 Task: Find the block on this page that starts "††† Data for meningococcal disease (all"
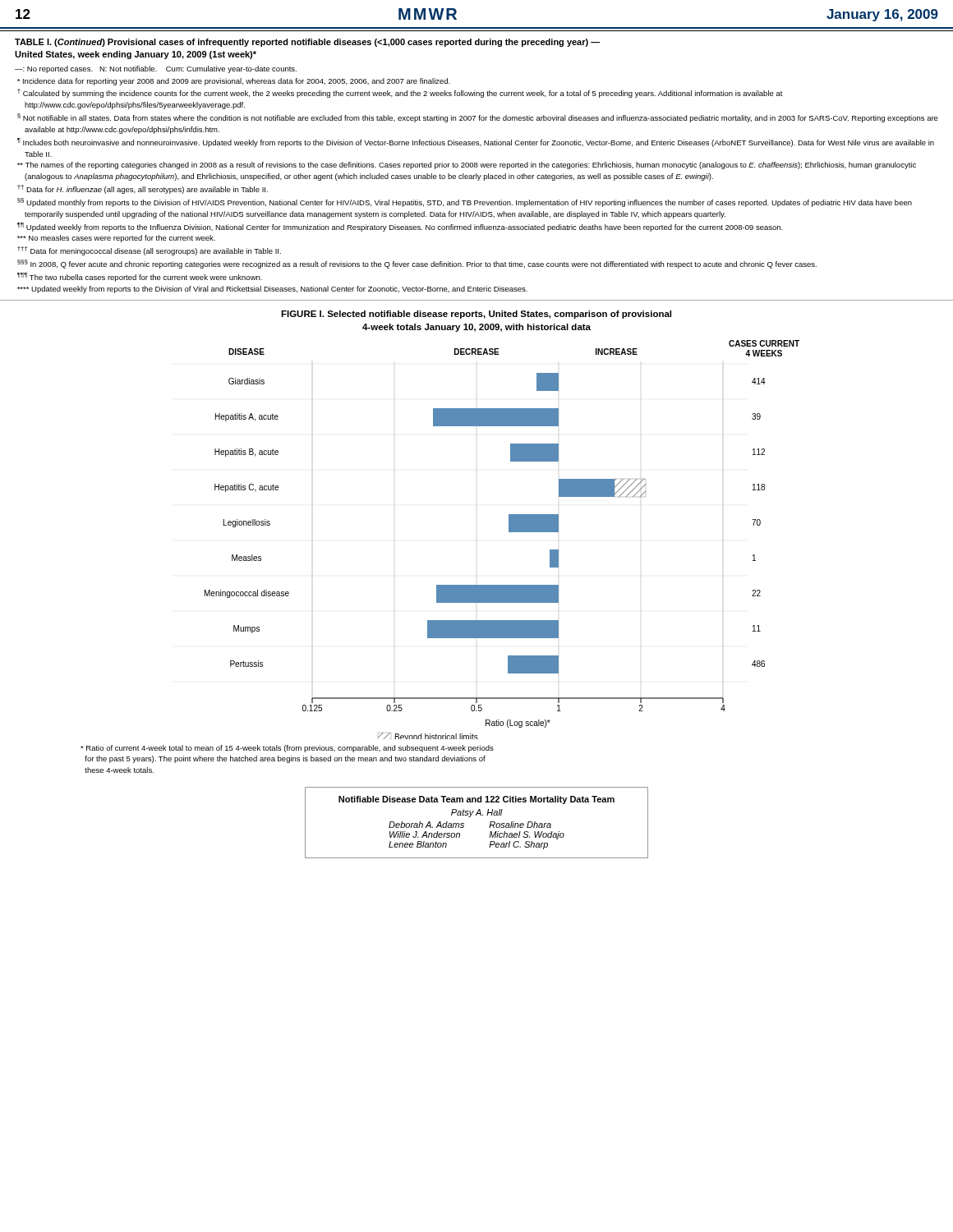tap(148, 250)
